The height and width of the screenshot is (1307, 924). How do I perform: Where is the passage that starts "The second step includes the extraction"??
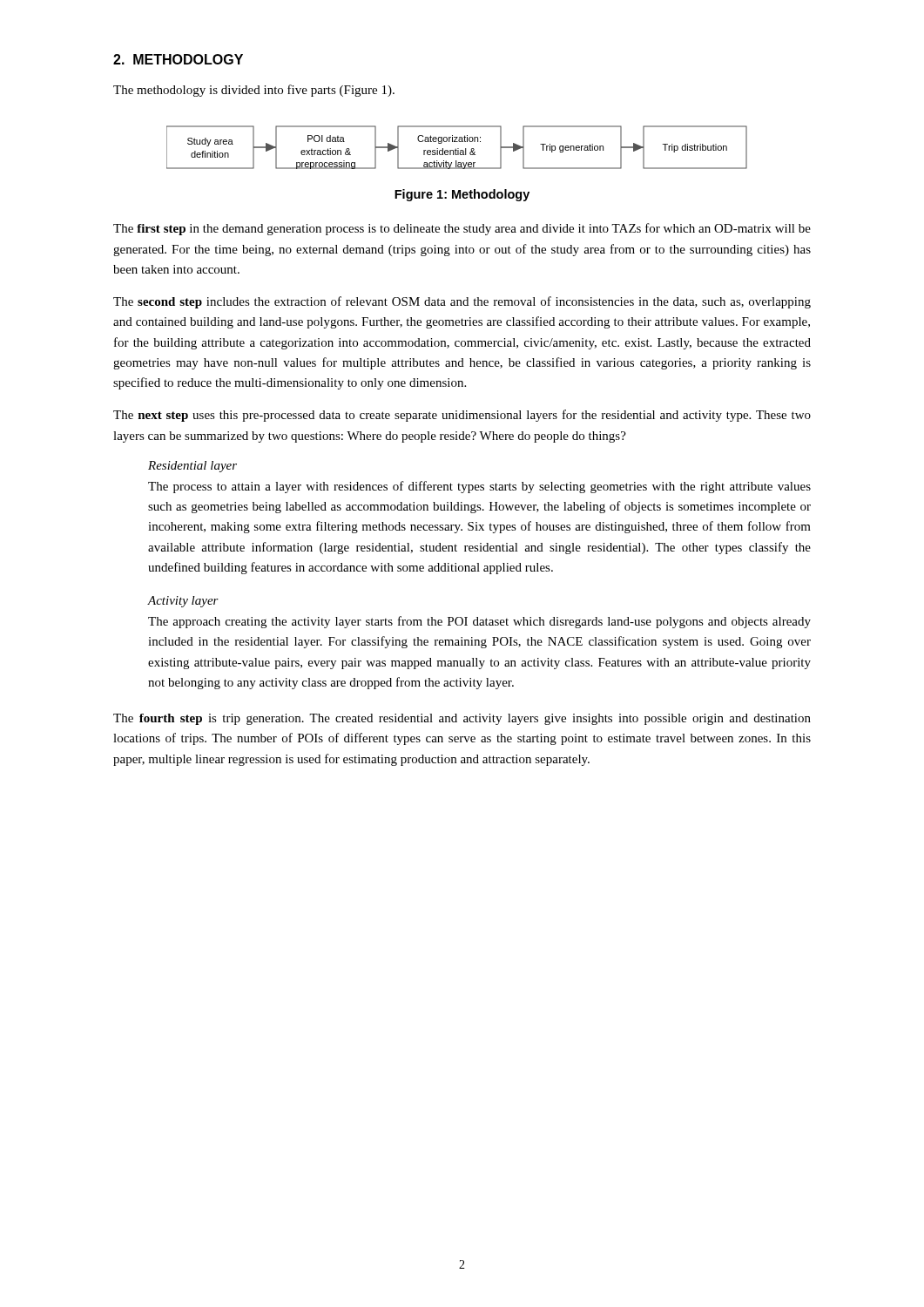462,342
